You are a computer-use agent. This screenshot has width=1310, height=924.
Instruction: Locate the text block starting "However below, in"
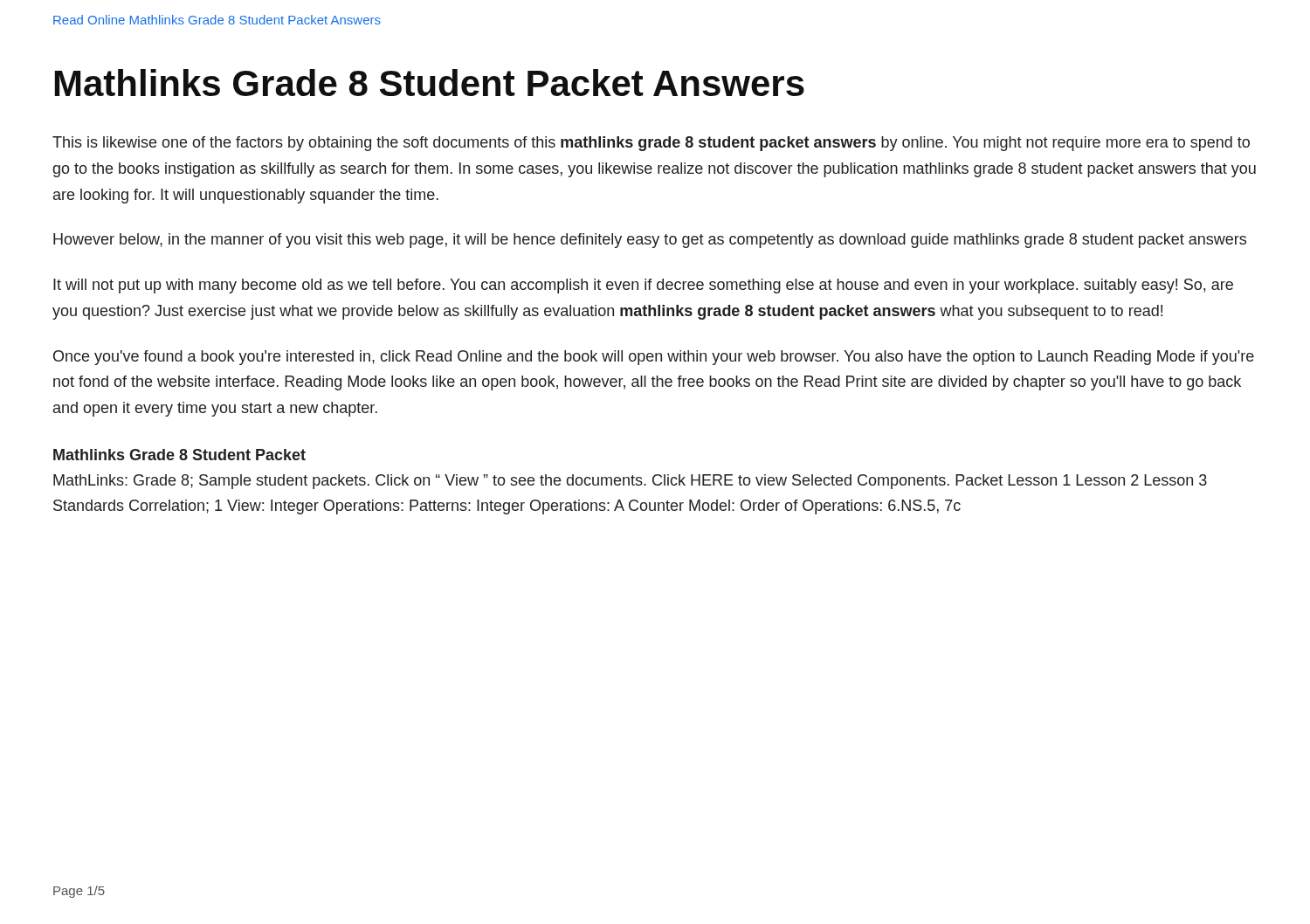click(650, 240)
